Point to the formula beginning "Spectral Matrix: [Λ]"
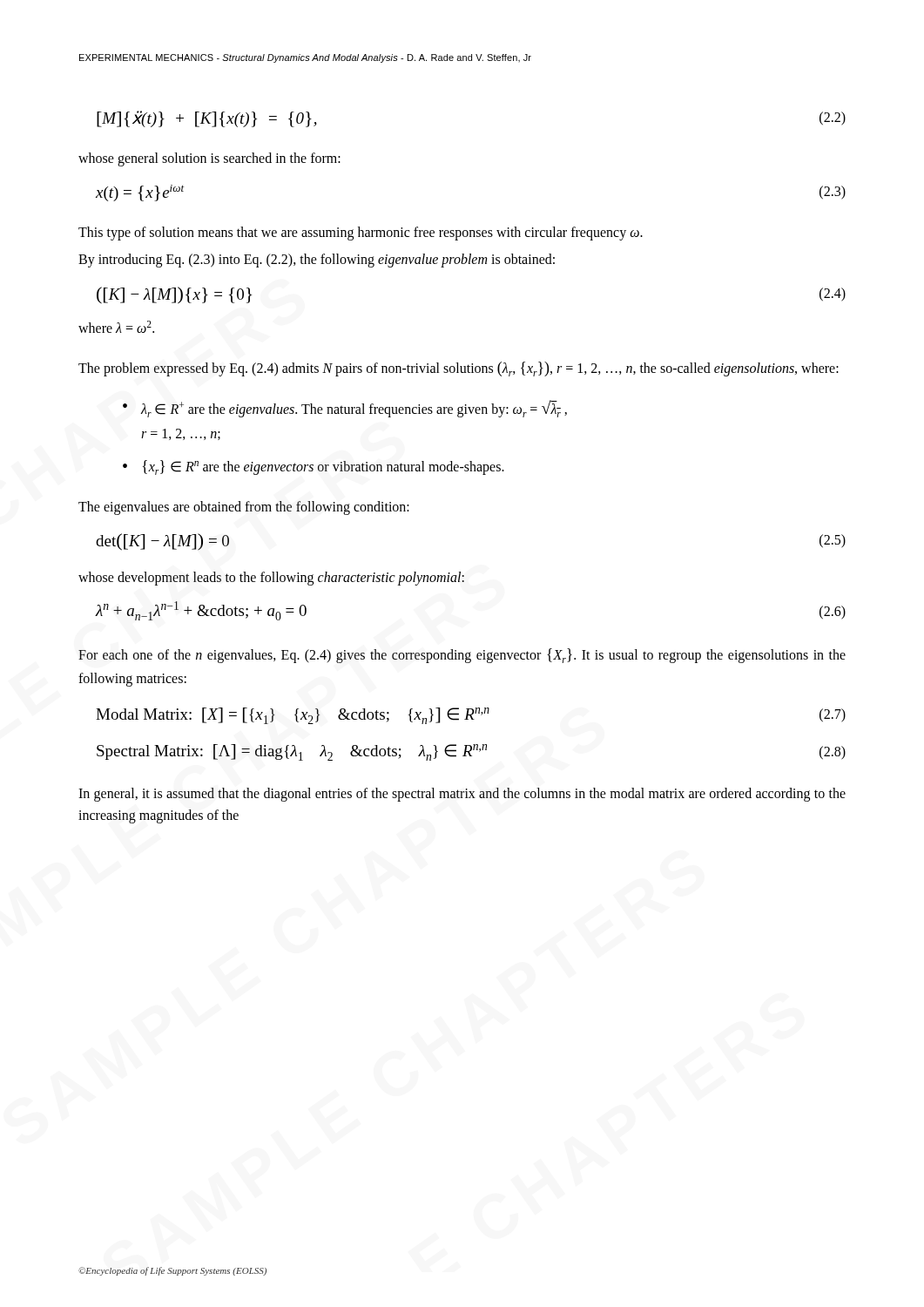The image size is (924, 1307). 471,752
